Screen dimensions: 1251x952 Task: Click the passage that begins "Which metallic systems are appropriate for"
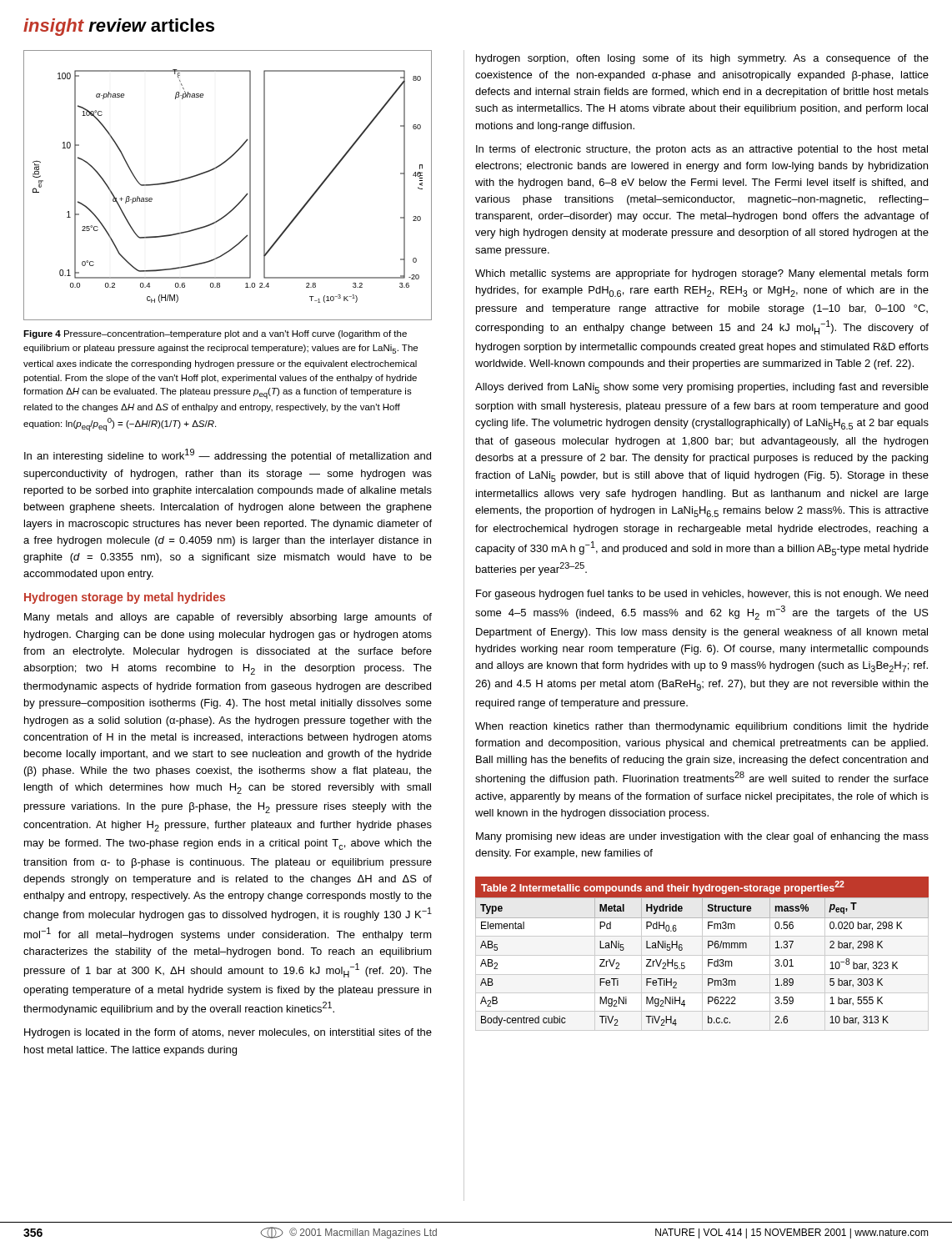pos(702,318)
